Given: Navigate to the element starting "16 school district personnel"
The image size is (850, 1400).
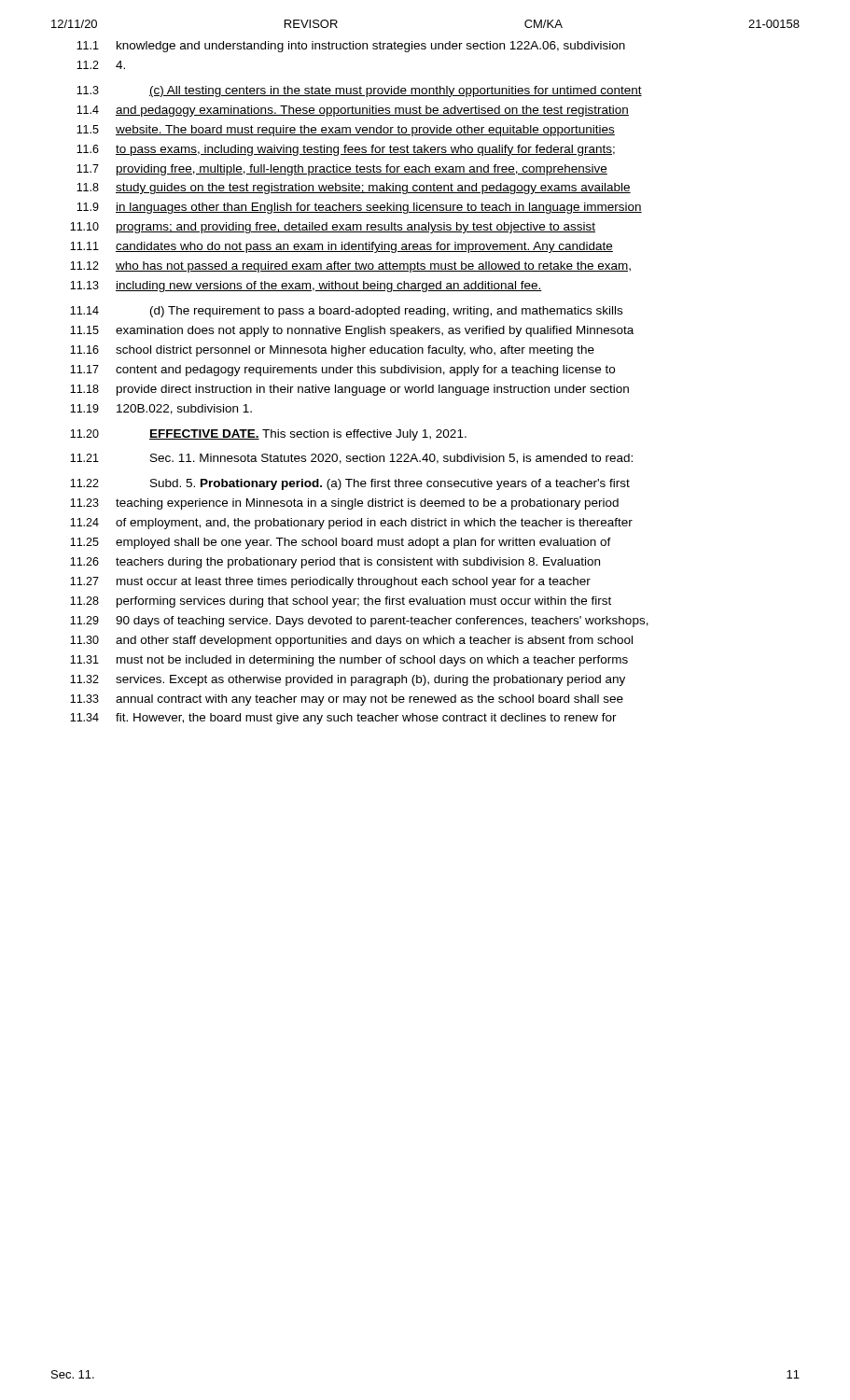Looking at the screenshot, I should 425,350.
